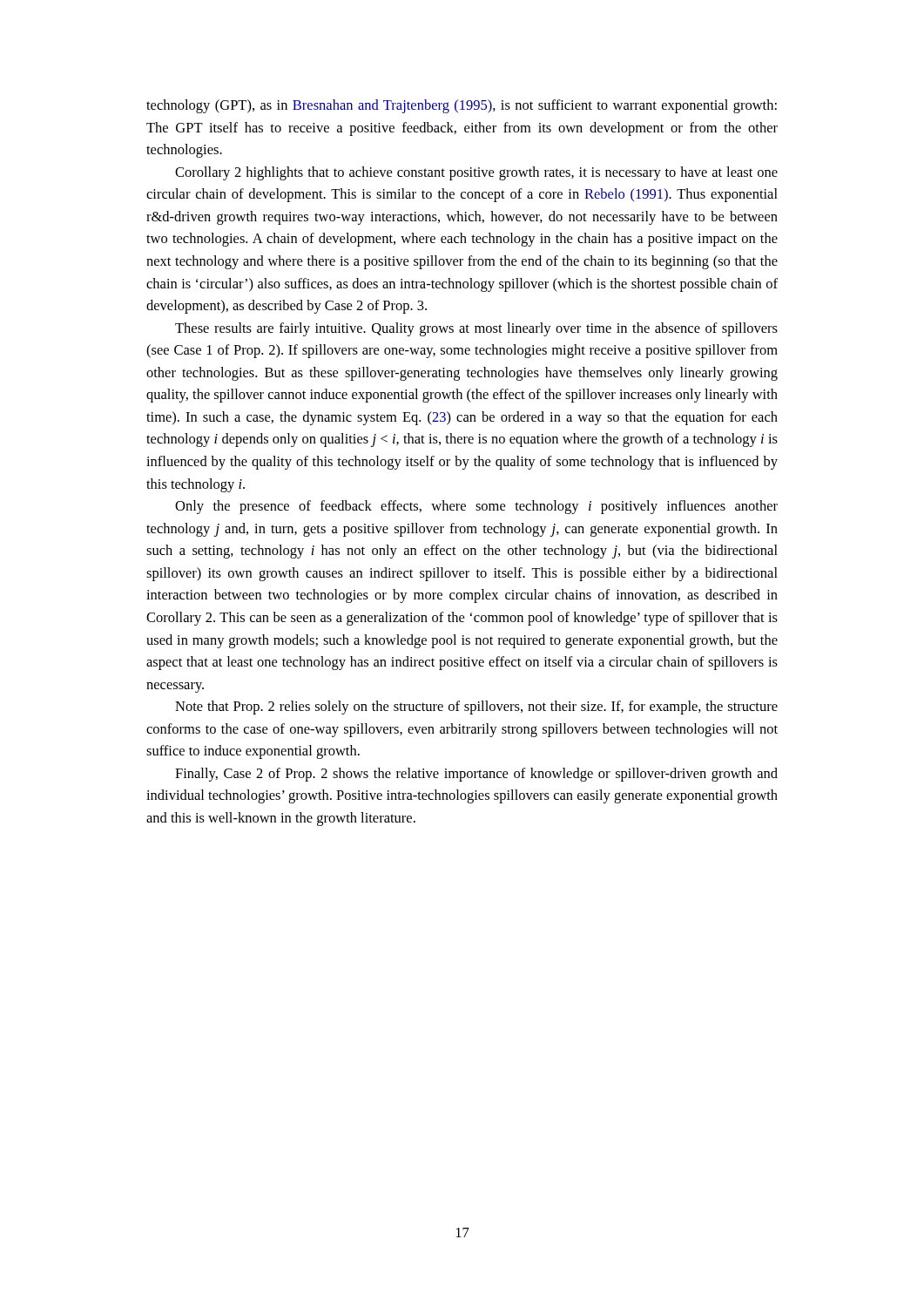Click the passage that begins "These results are"
Image resolution: width=924 pixels, height=1307 pixels.
pos(462,406)
